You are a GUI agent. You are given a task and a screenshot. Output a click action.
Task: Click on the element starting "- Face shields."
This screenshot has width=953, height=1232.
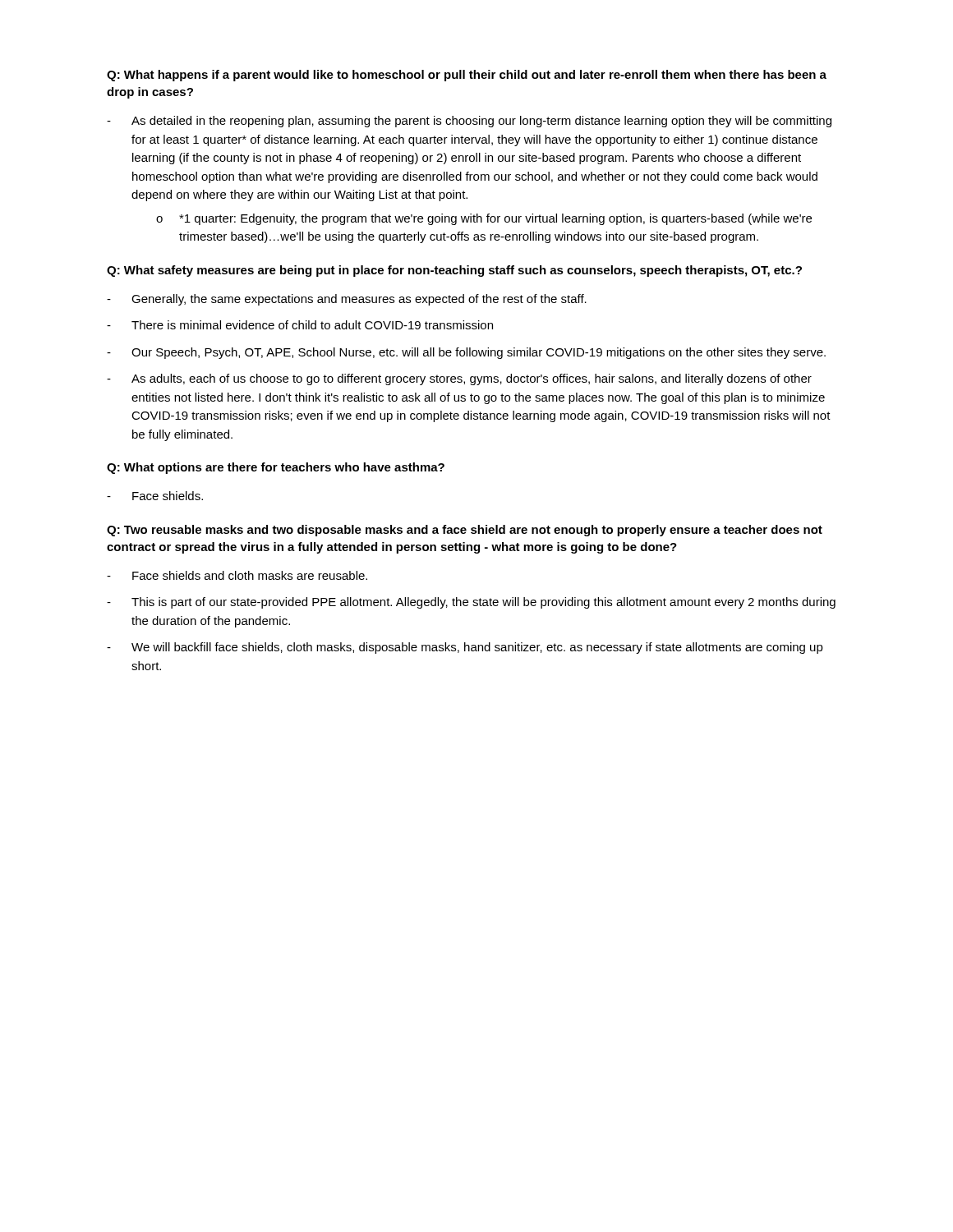[x=155, y=496]
